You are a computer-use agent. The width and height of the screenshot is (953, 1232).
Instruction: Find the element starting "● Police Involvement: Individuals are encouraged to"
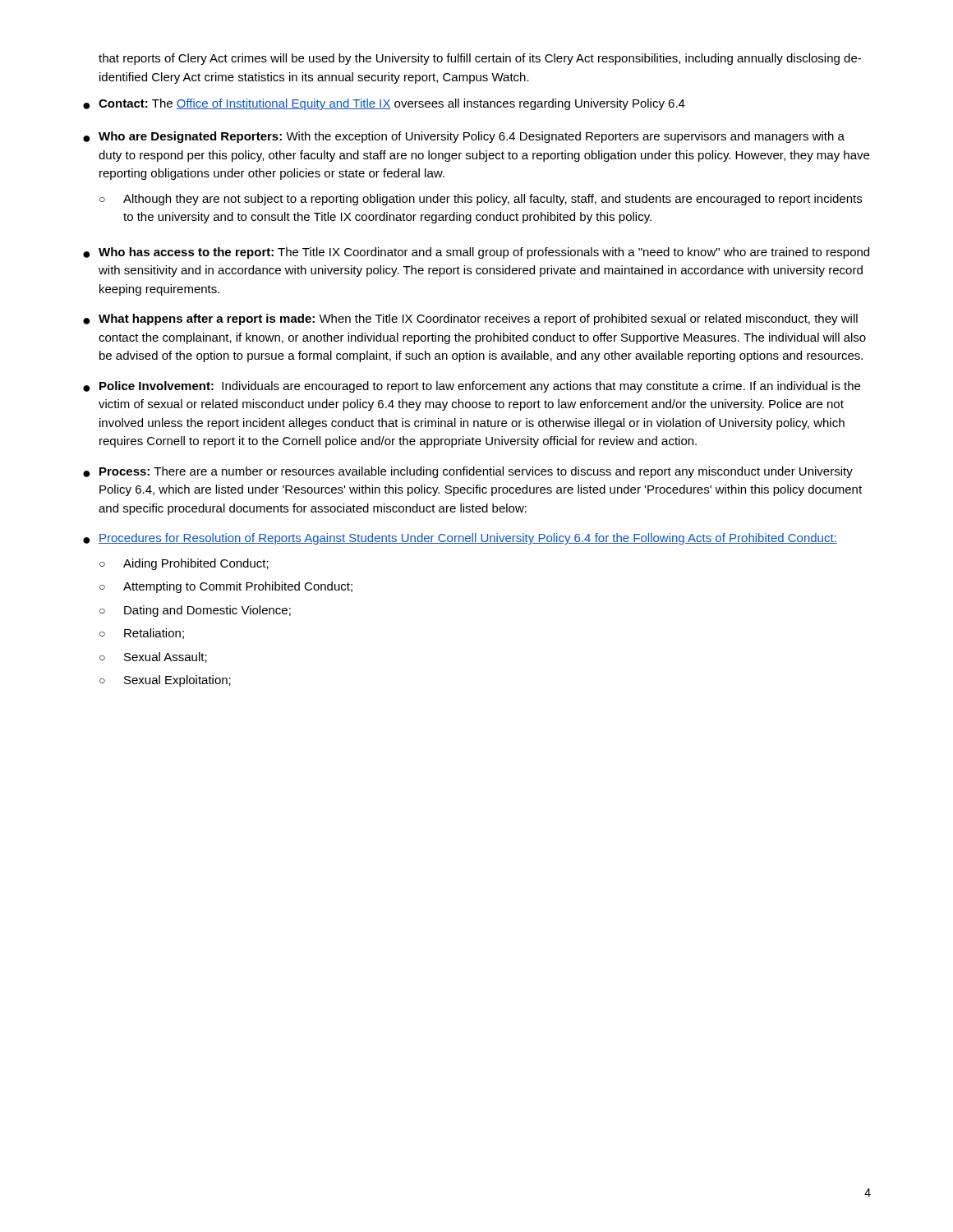476,414
